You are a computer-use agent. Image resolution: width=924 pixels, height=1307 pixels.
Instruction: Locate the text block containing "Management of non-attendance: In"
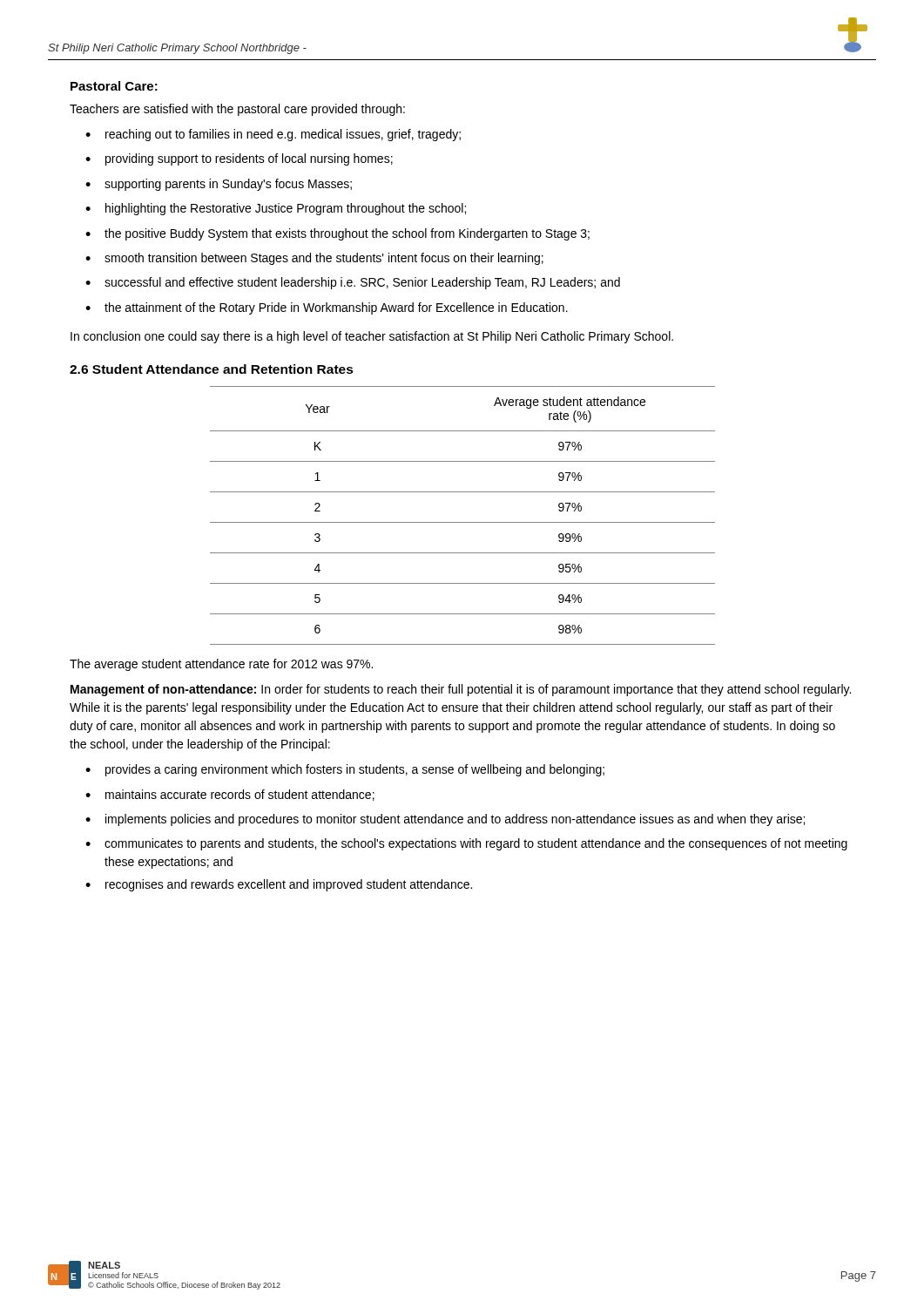[x=461, y=717]
